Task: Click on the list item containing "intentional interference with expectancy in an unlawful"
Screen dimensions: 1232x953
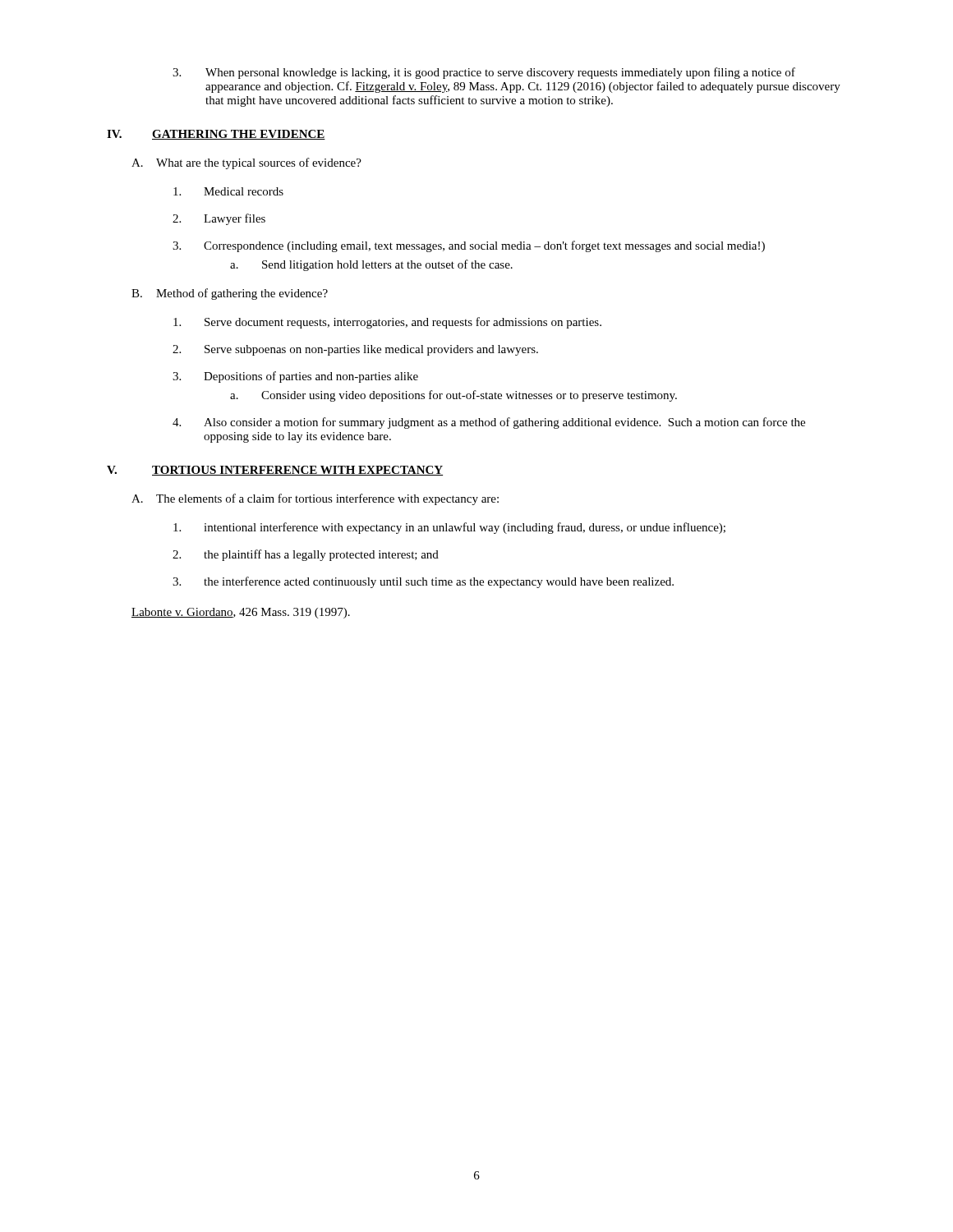Action: click(x=509, y=528)
